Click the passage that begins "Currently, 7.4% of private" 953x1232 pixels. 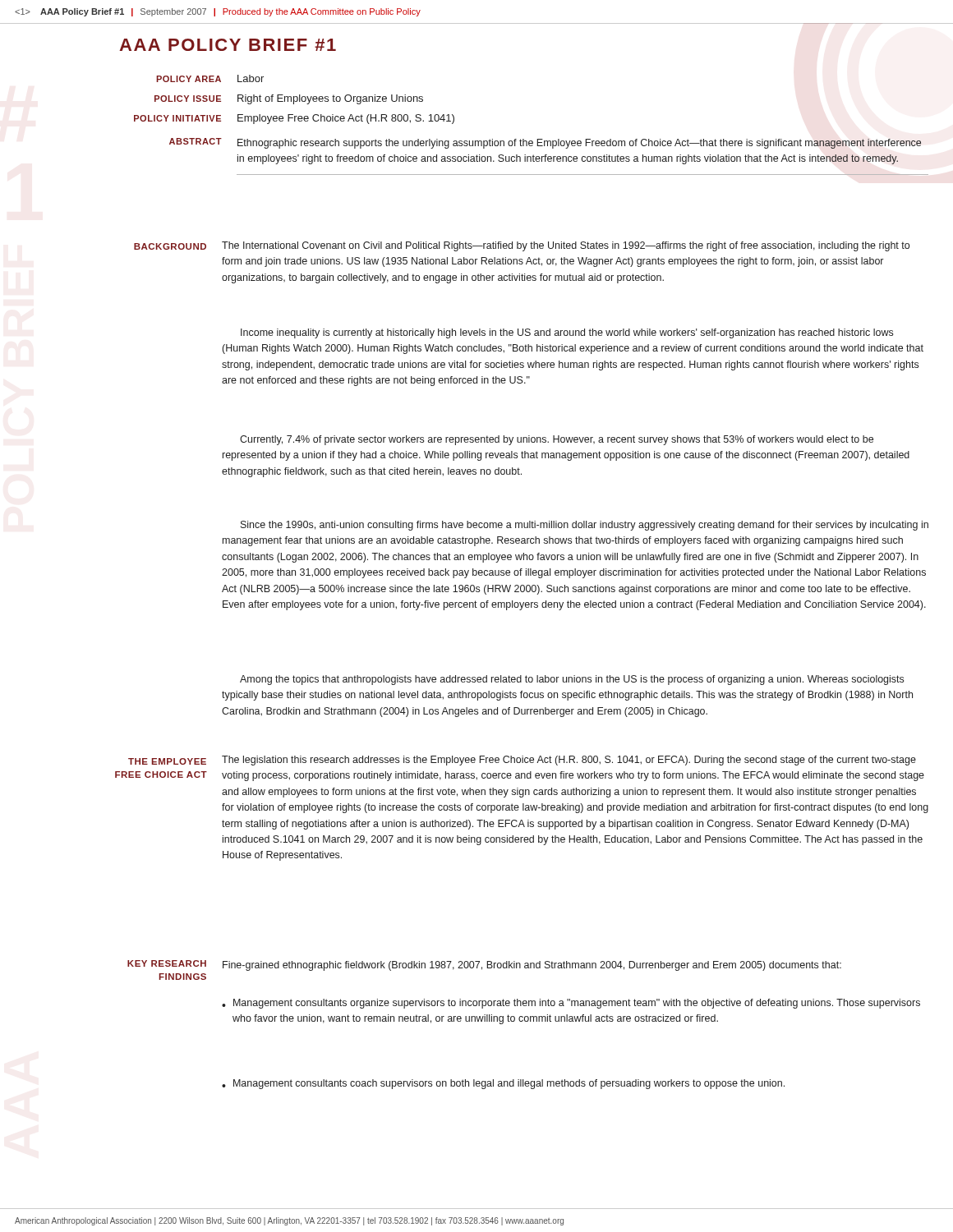click(566, 455)
